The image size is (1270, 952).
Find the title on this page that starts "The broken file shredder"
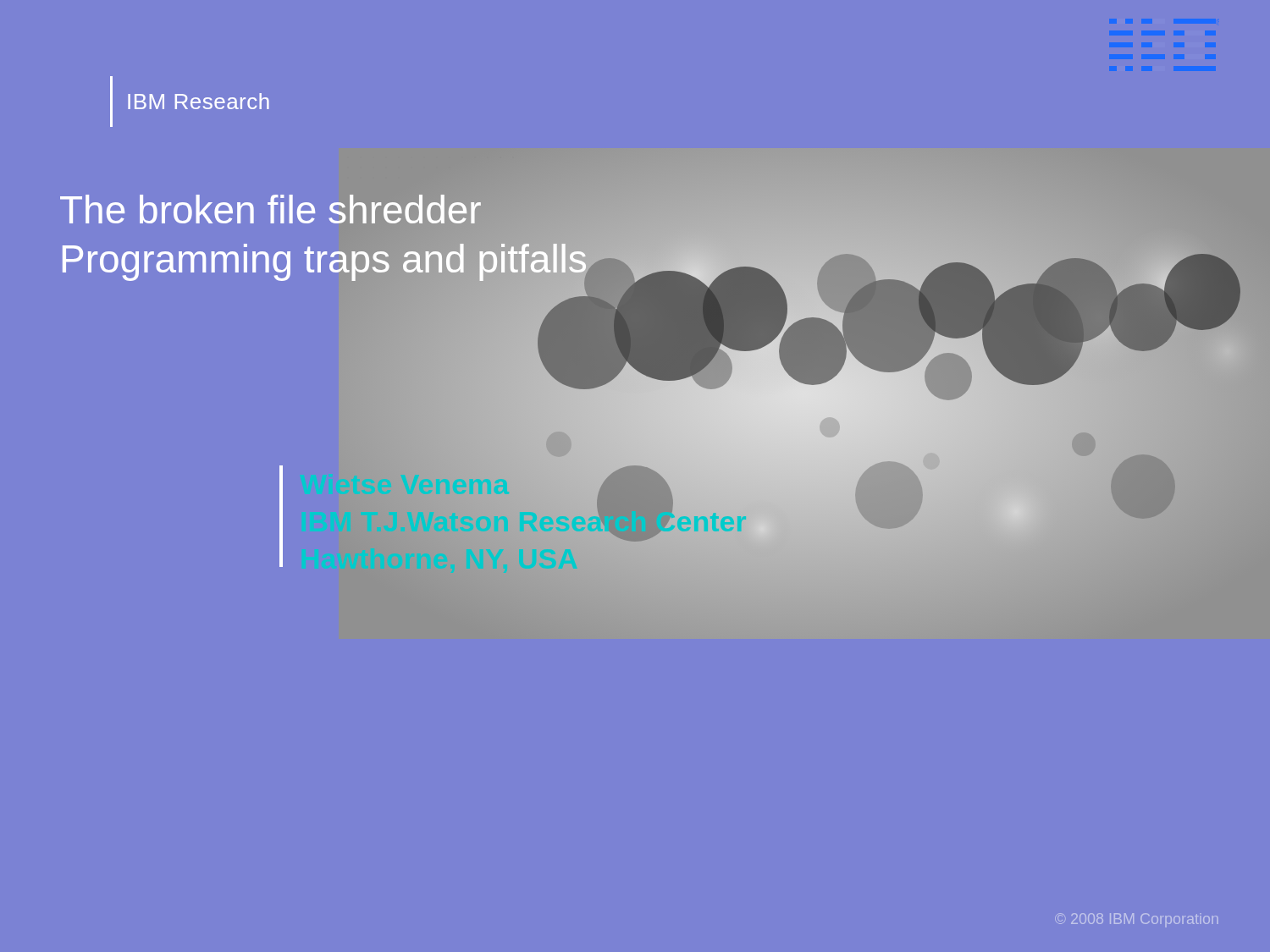click(323, 234)
